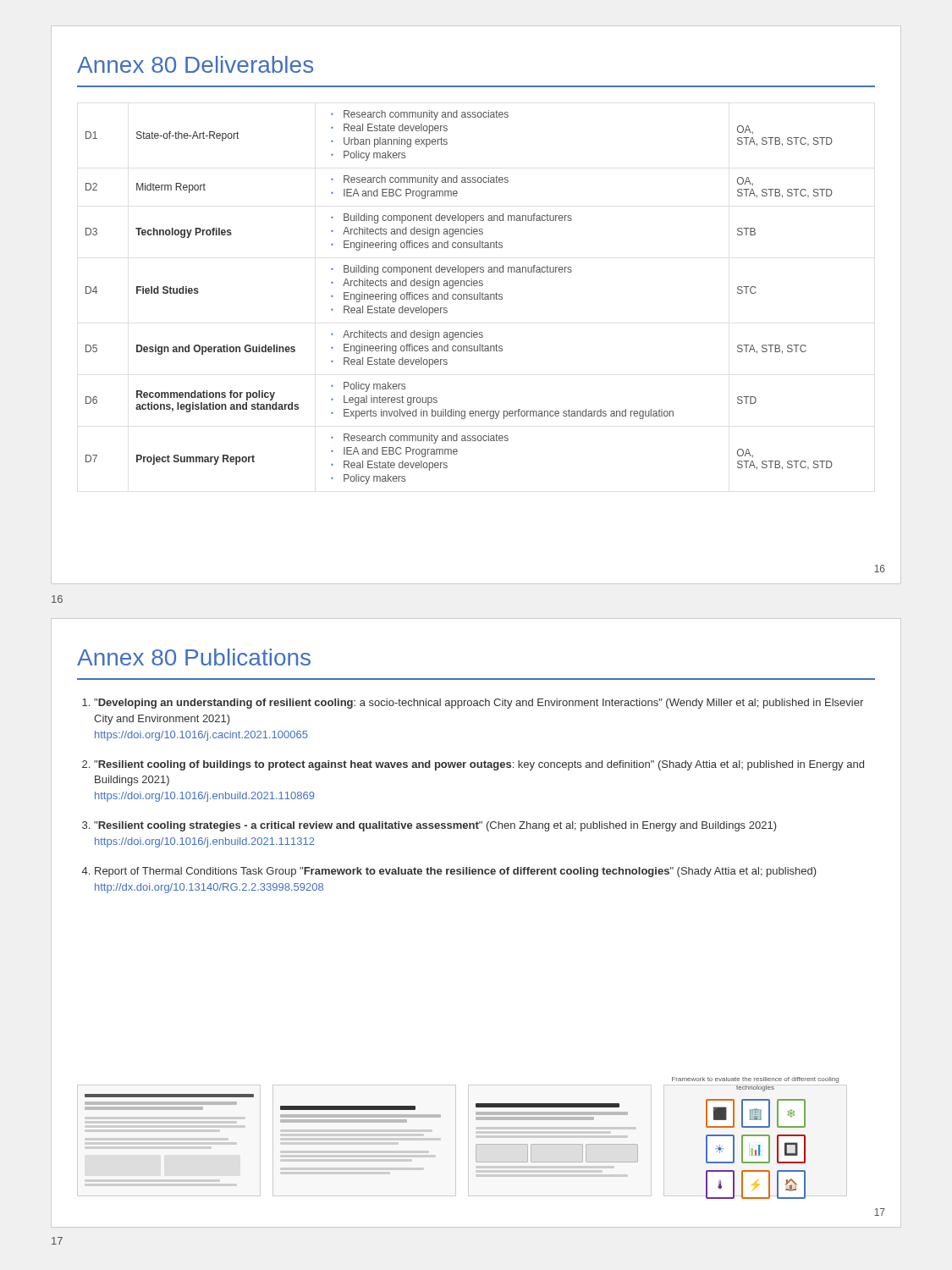Find the list item that reads ""Resilient cooling strategies - a critical review and"
This screenshot has width=952, height=1270.
[435, 833]
